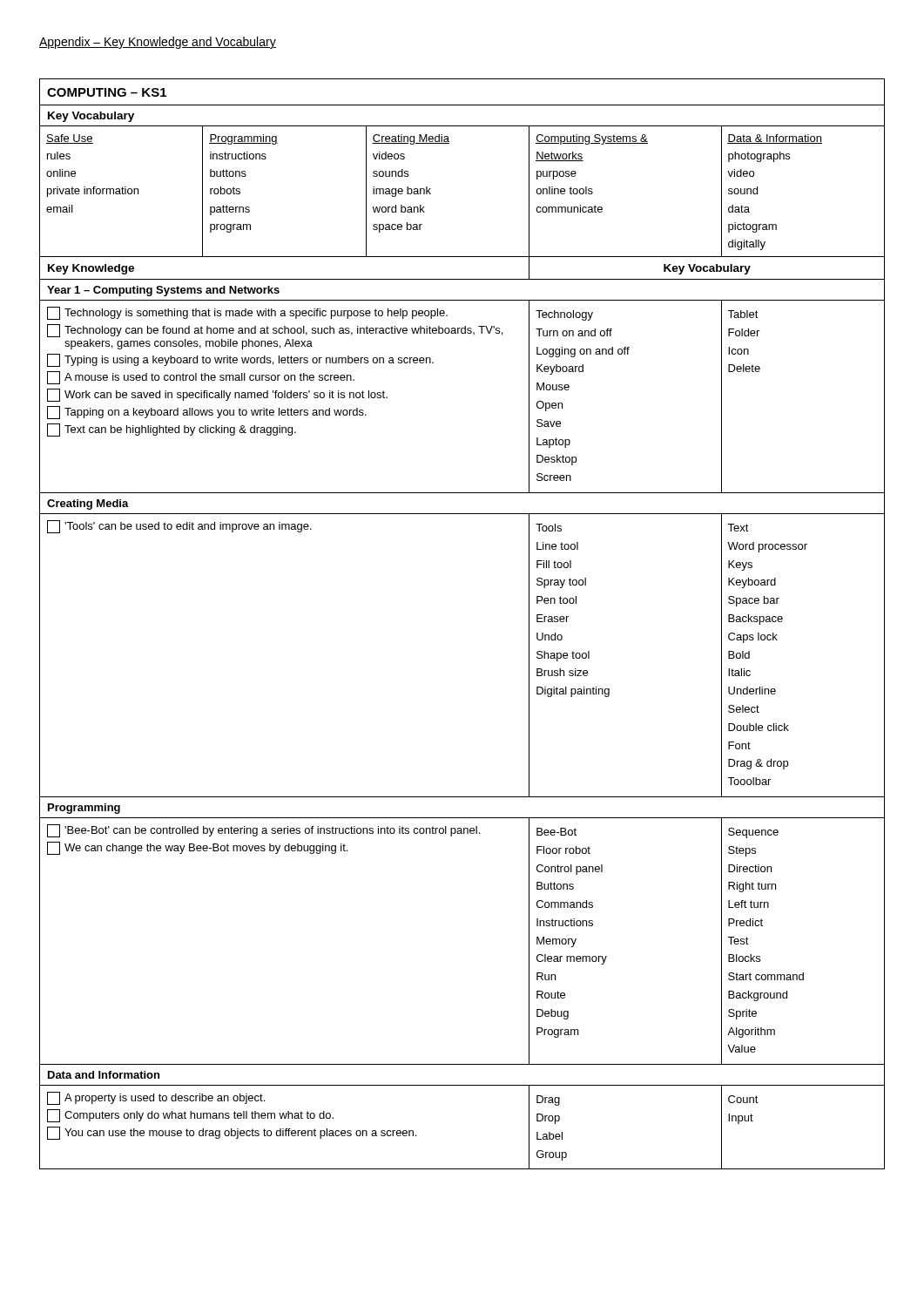Screen dimensions: 1307x924
Task: Locate the list item that says "'Tools' can be used to edit"
Action: [180, 526]
